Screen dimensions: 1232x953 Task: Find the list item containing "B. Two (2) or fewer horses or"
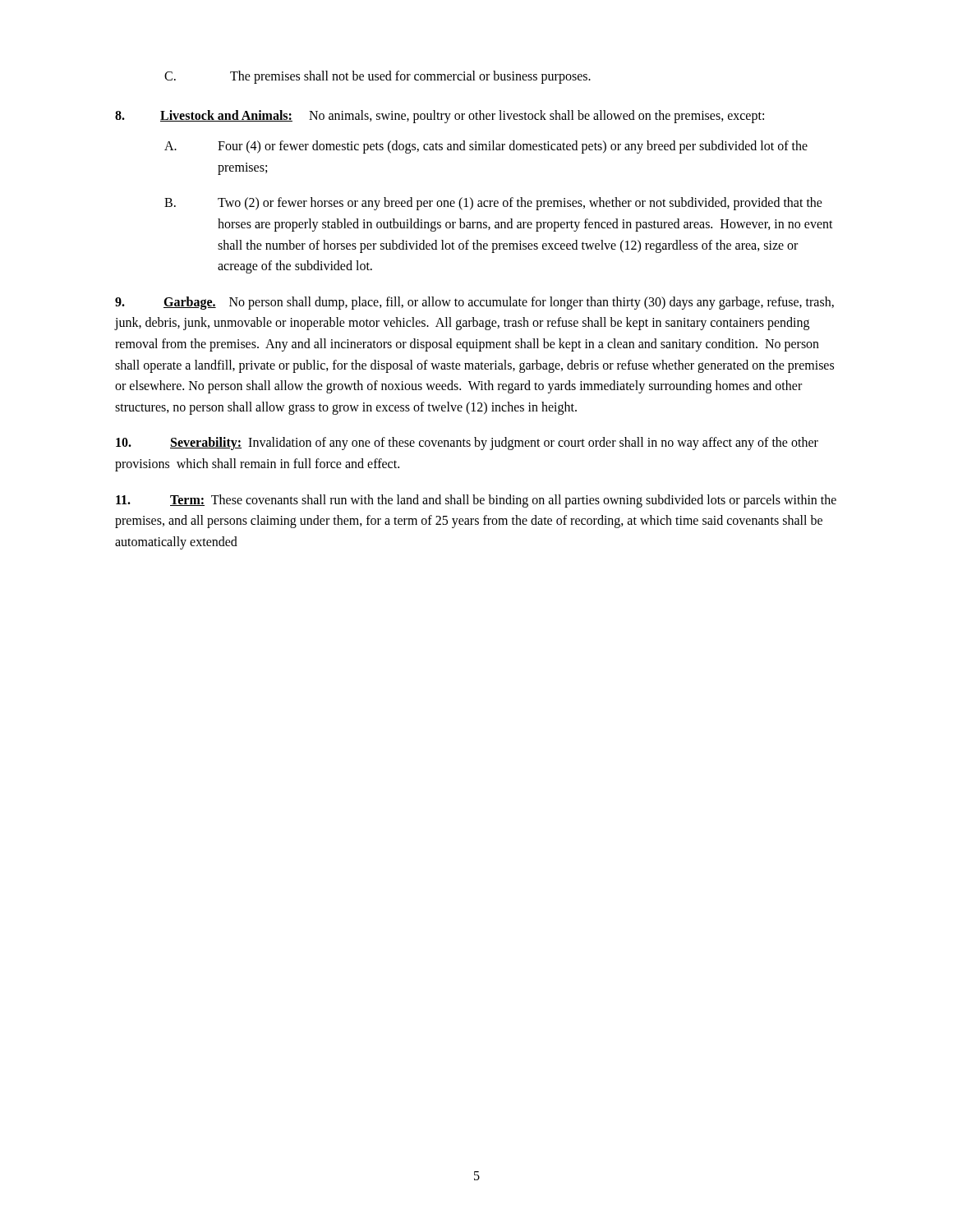pos(501,235)
